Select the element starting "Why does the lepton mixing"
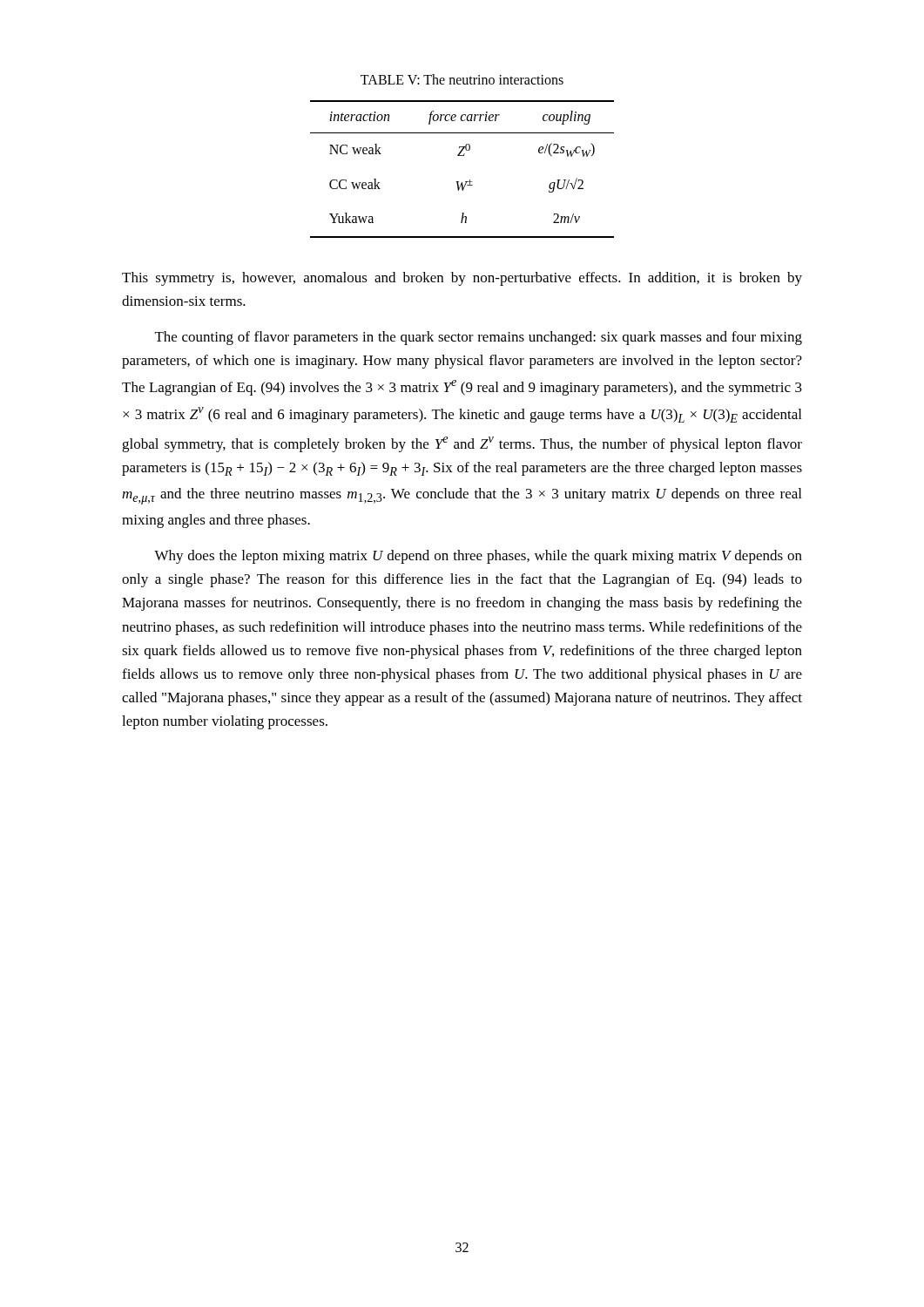 462,639
